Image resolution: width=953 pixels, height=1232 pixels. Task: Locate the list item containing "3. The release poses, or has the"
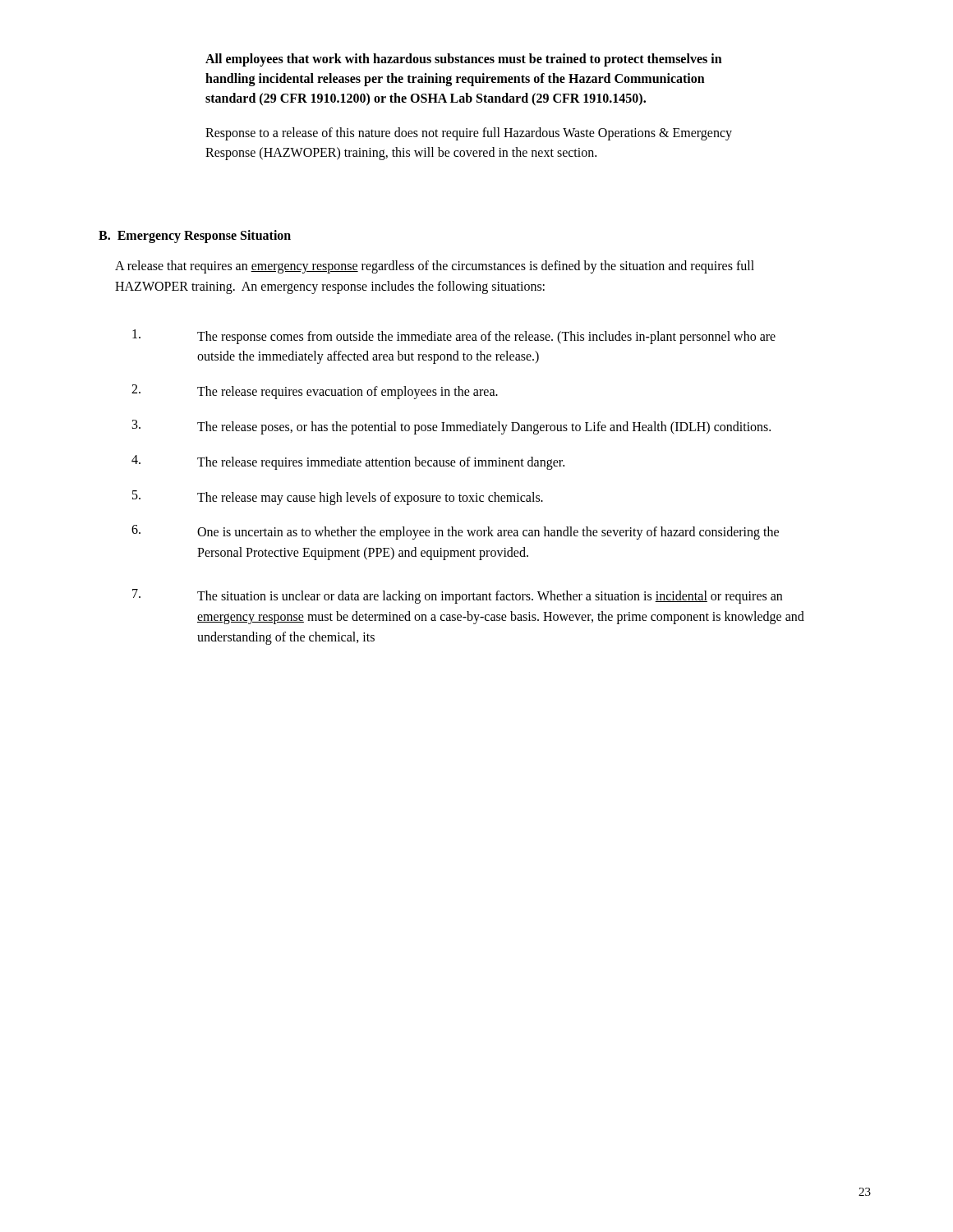click(468, 427)
